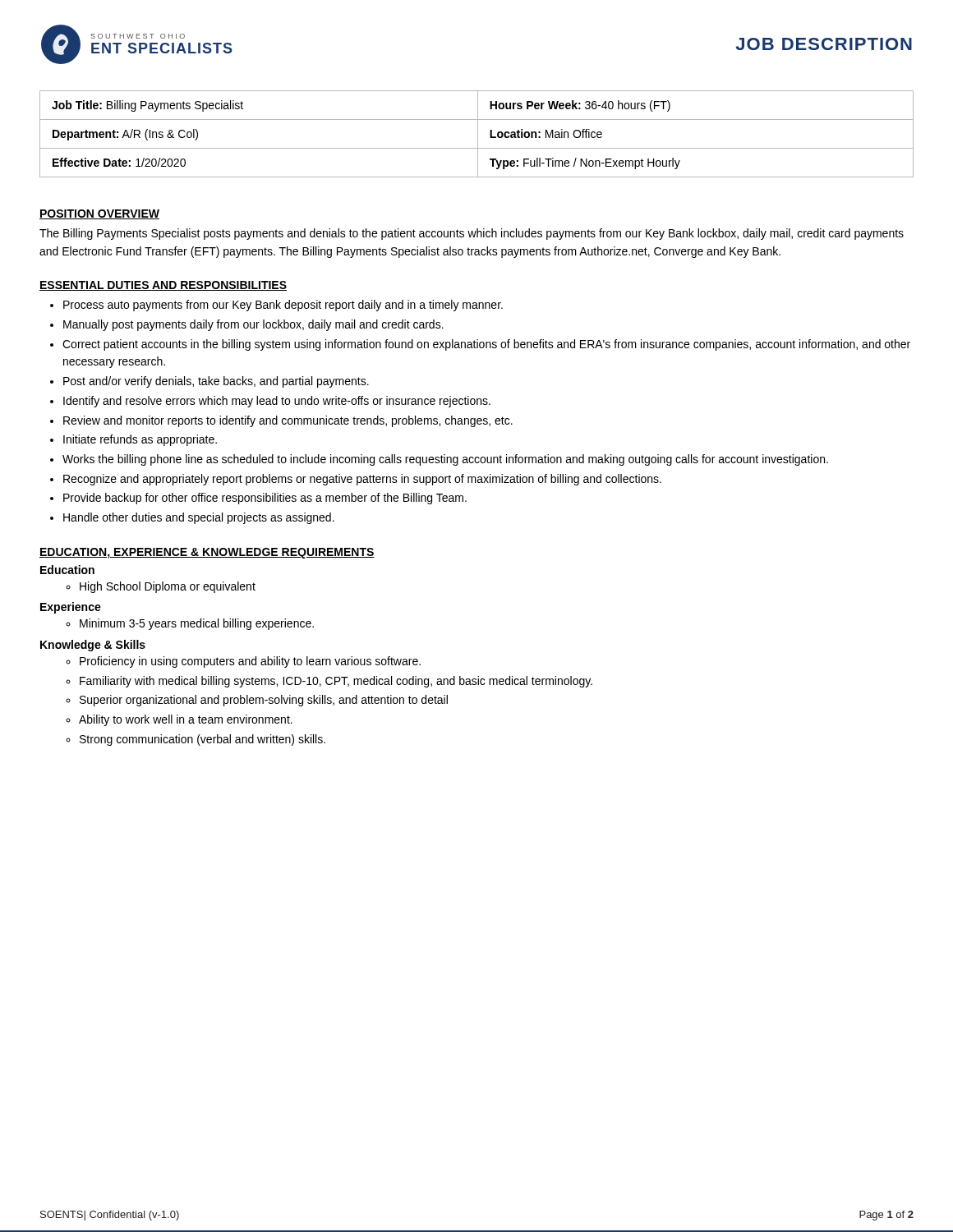Screen dimensions: 1232x953
Task: Locate the text "ESSENTIAL DUTIES AND RESPONSIBILITIES"
Action: (x=163, y=285)
